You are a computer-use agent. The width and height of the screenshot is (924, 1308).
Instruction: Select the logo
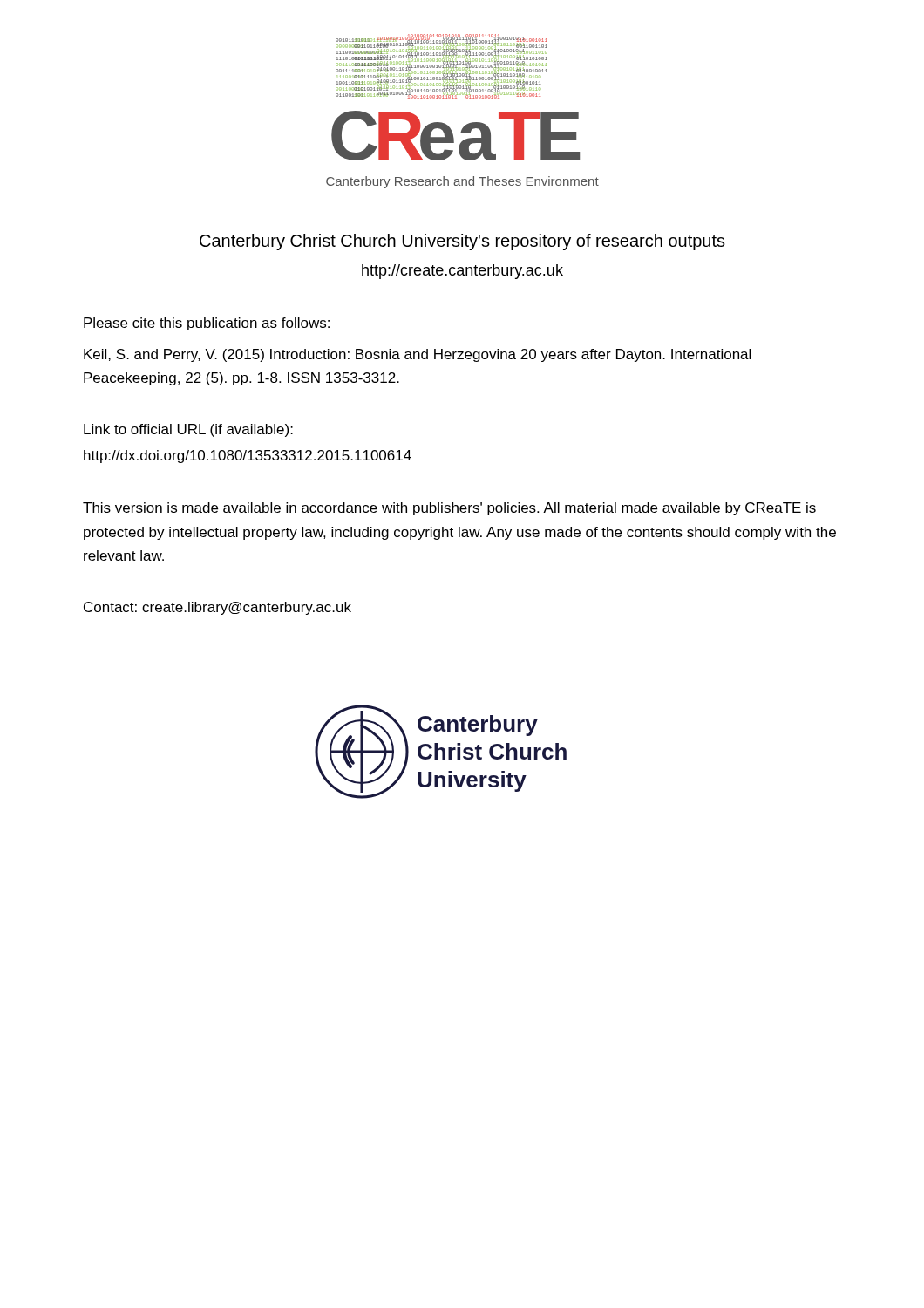click(462, 753)
